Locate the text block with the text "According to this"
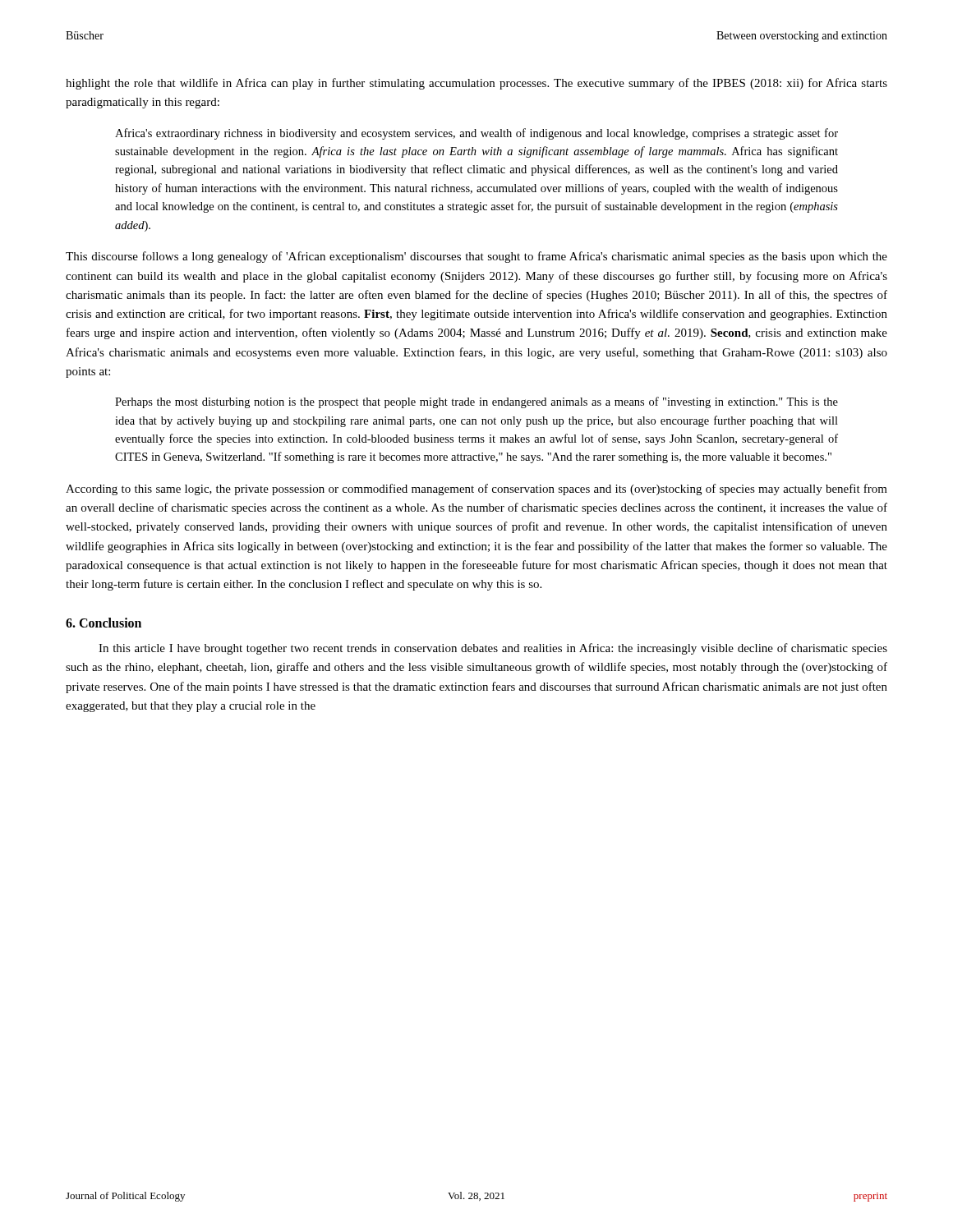This screenshot has width=953, height=1232. [476, 536]
